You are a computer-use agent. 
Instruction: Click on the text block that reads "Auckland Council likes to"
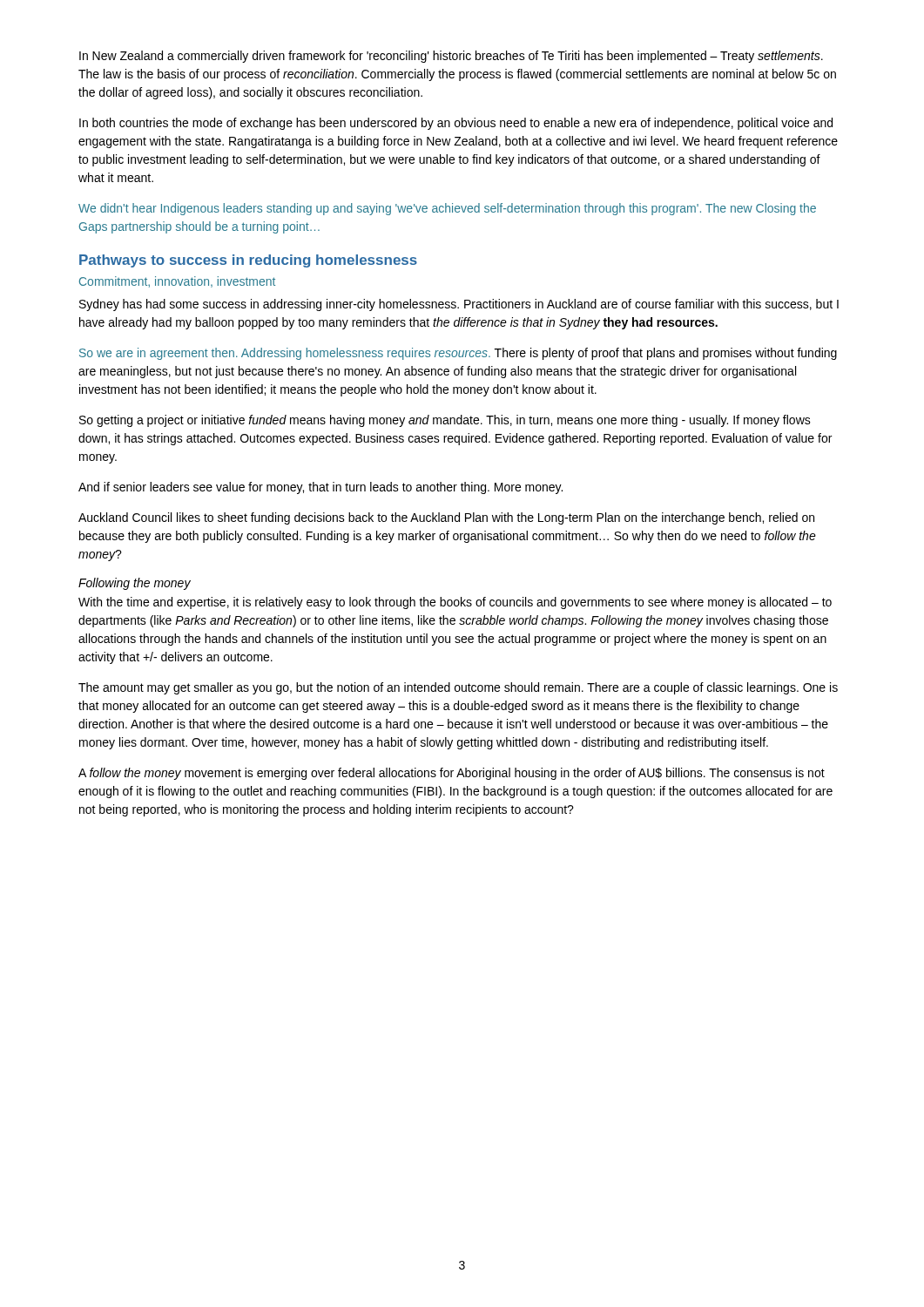tap(447, 536)
